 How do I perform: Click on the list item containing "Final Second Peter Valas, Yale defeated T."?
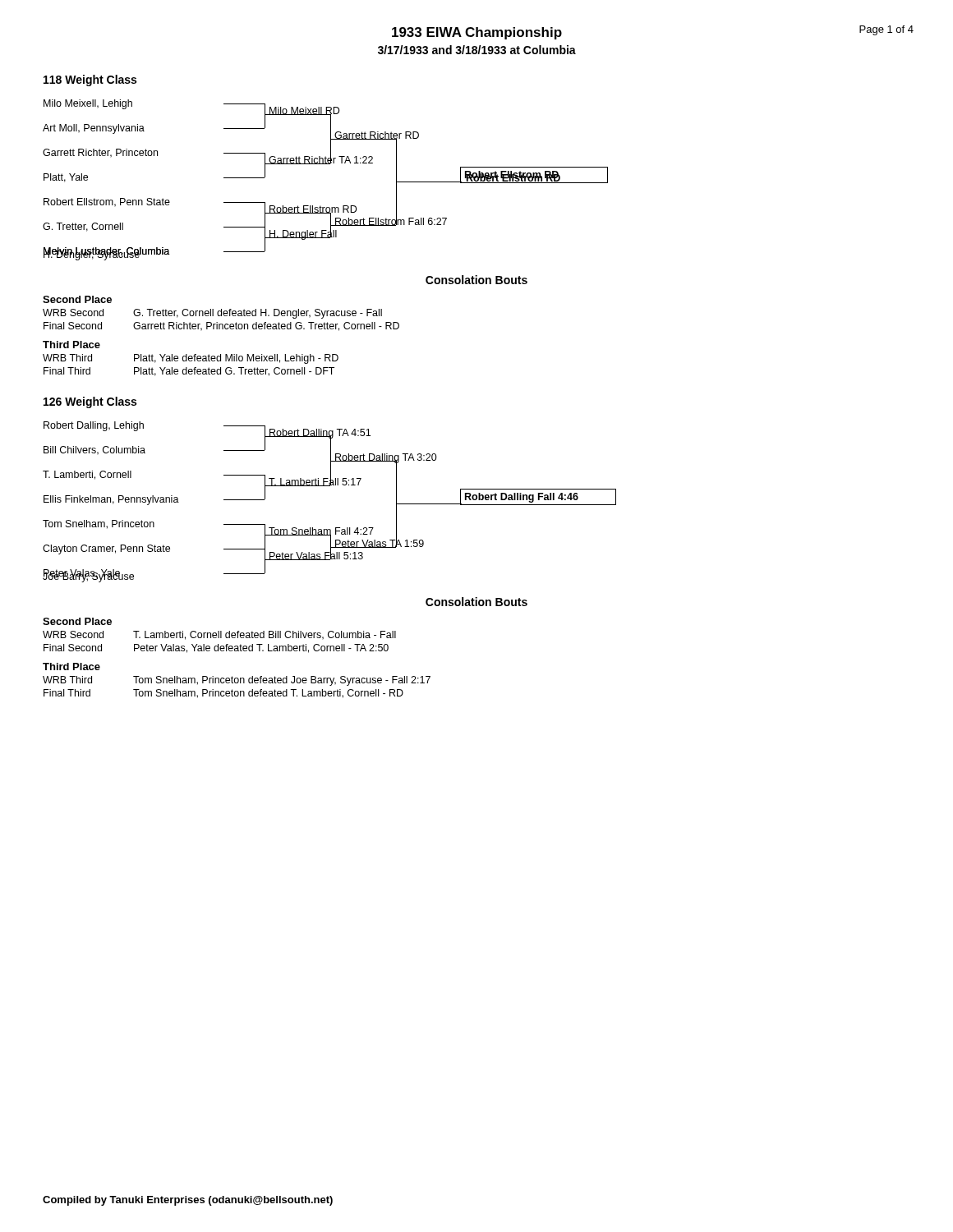click(216, 648)
